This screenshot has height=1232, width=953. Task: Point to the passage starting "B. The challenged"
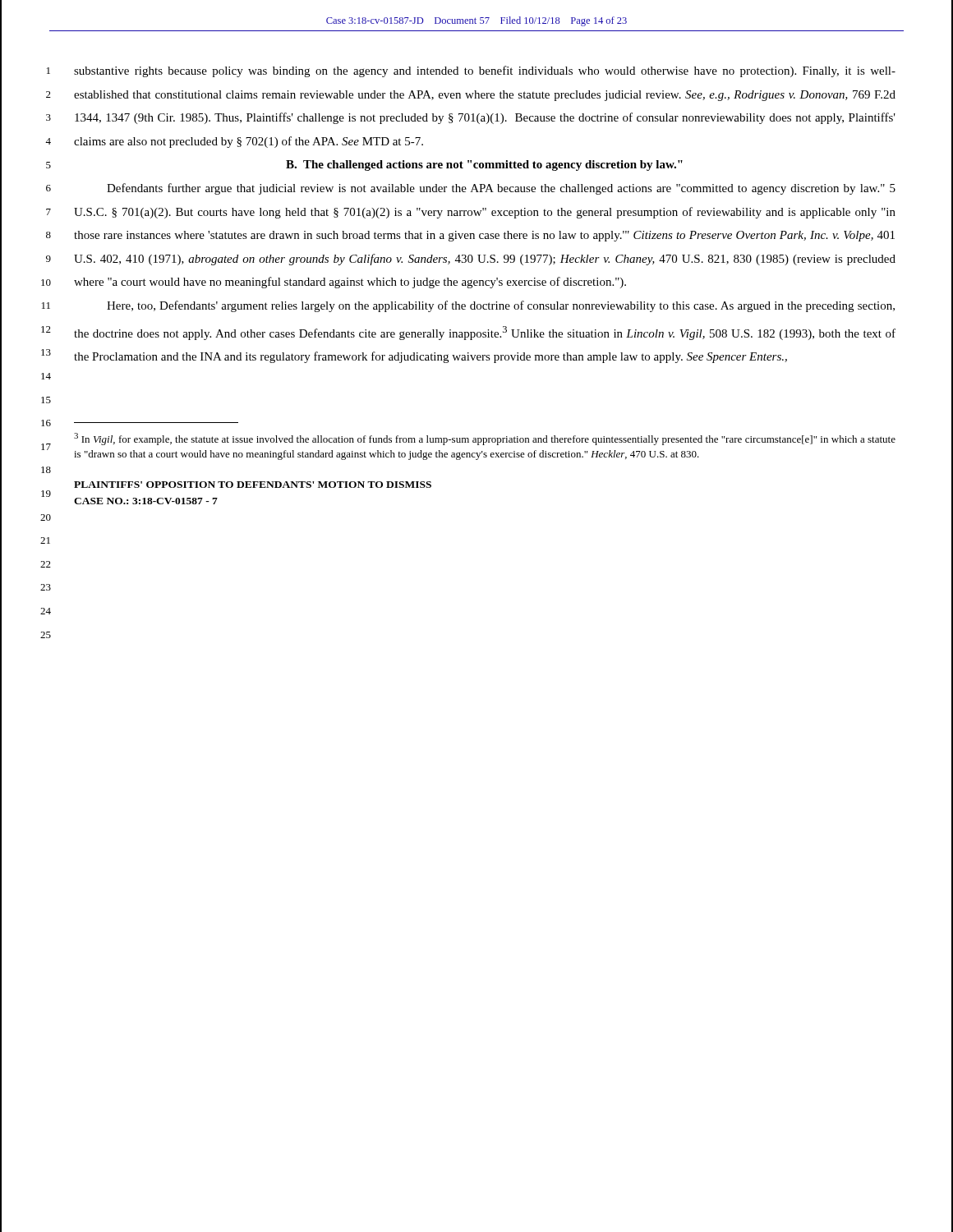[485, 165]
